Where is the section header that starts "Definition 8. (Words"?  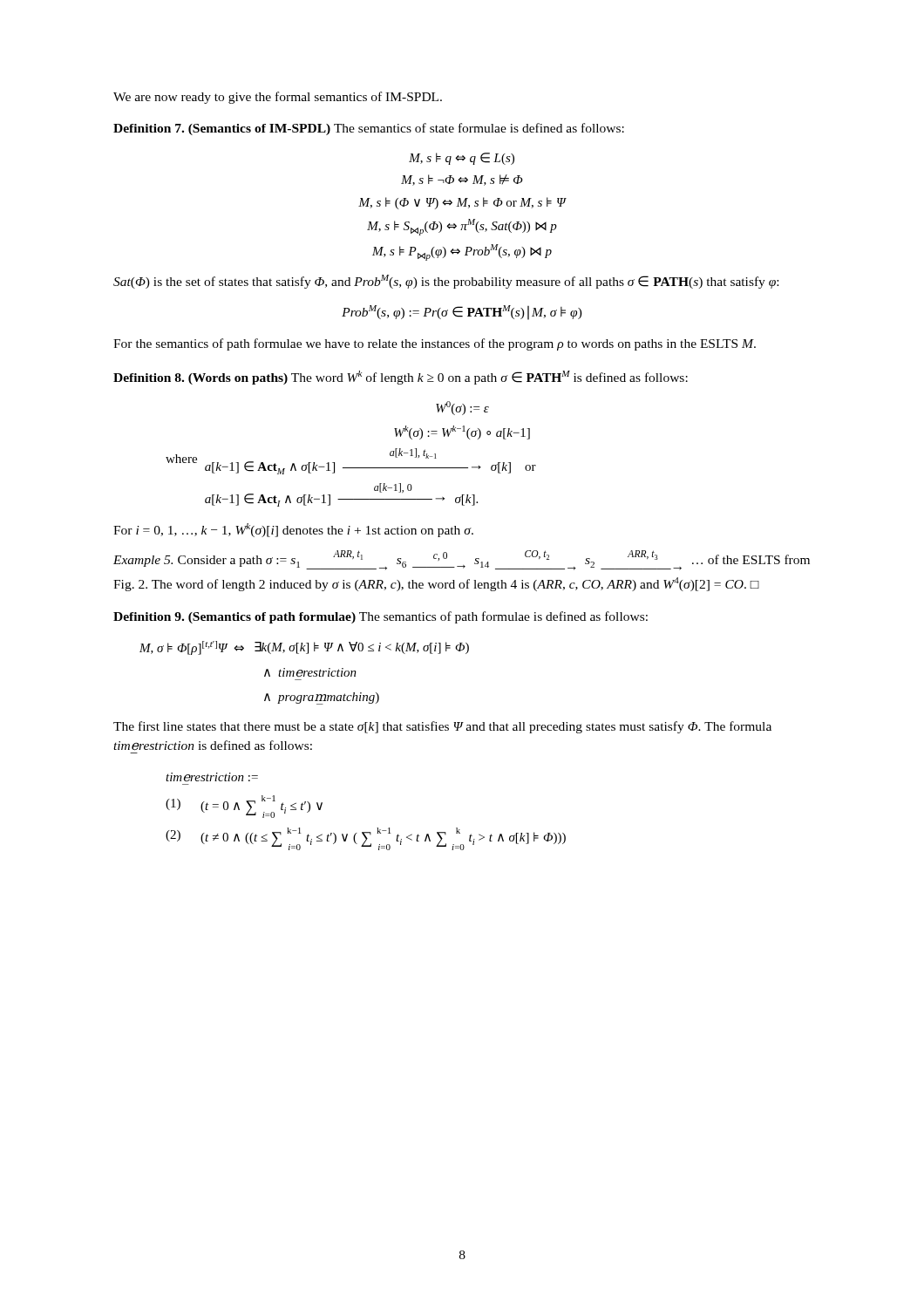[401, 376]
